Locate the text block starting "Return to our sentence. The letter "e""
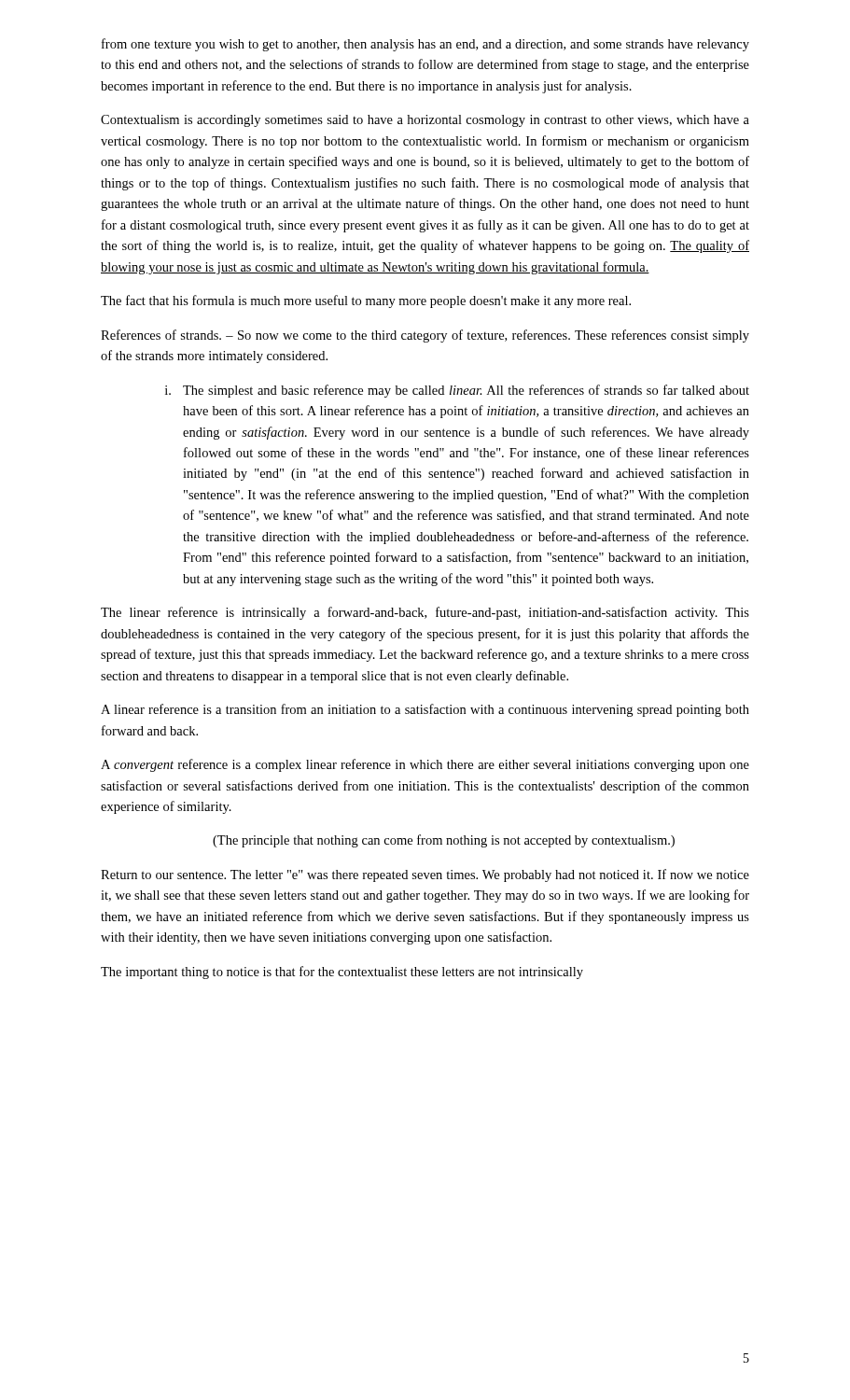Screen dimensions: 1400x850 (x=425, y=906)
